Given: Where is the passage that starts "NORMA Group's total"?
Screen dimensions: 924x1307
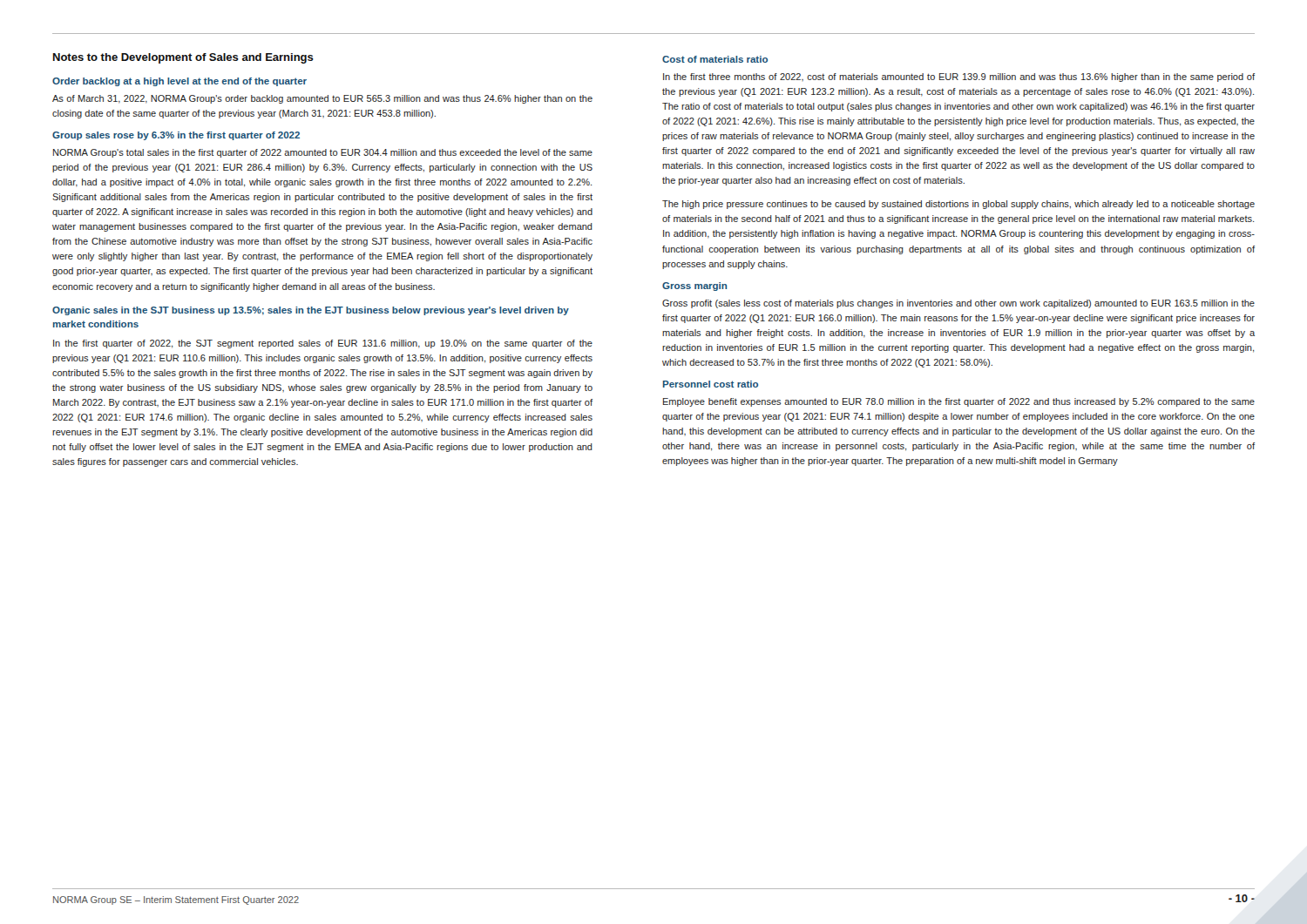Looking at the screenshot, I should [322, 219].
